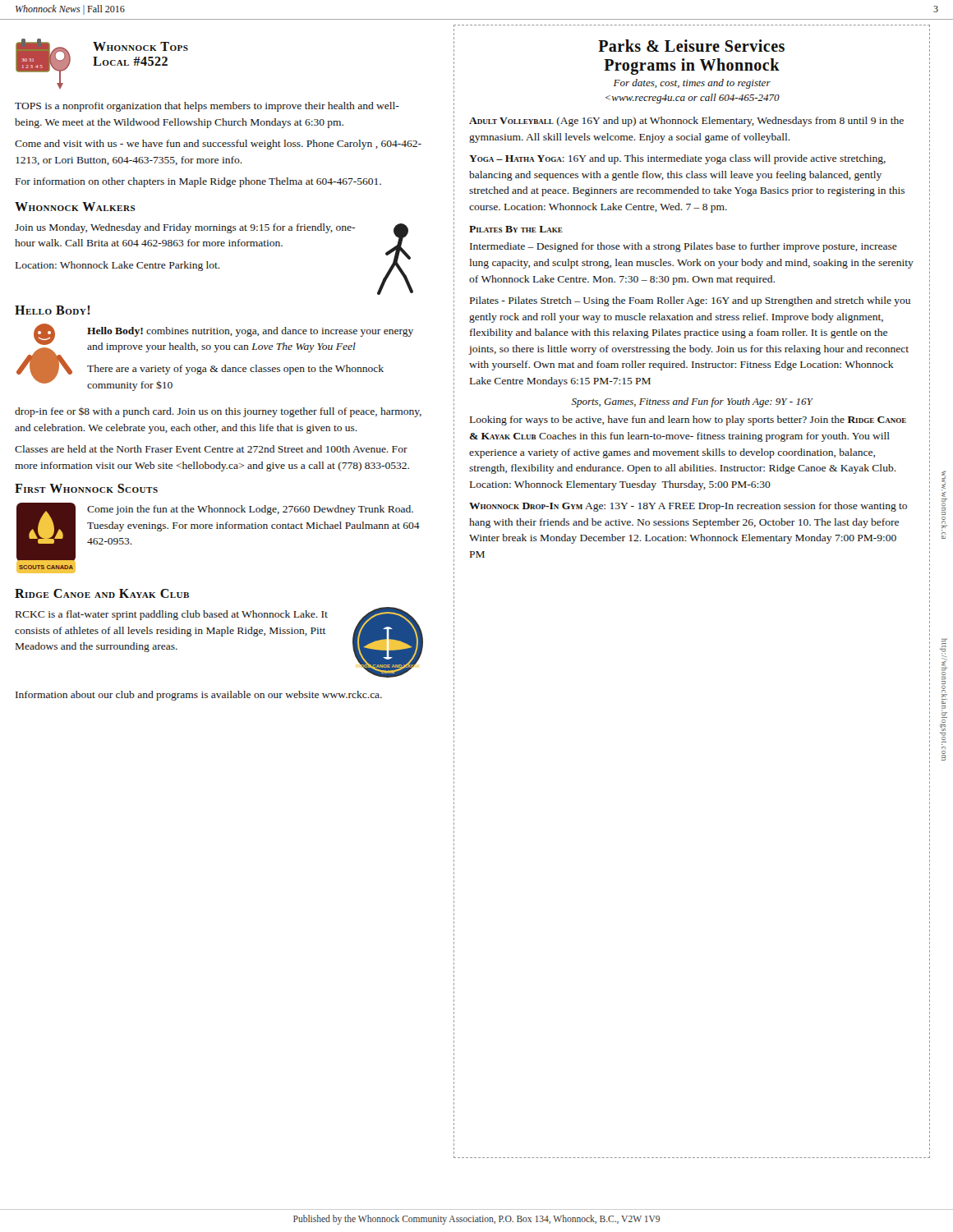
Task: Locate the block of text that opens with "Whonnock Drop-In Gym Age: 13Y -"
Action: click(x=692, y=530)
